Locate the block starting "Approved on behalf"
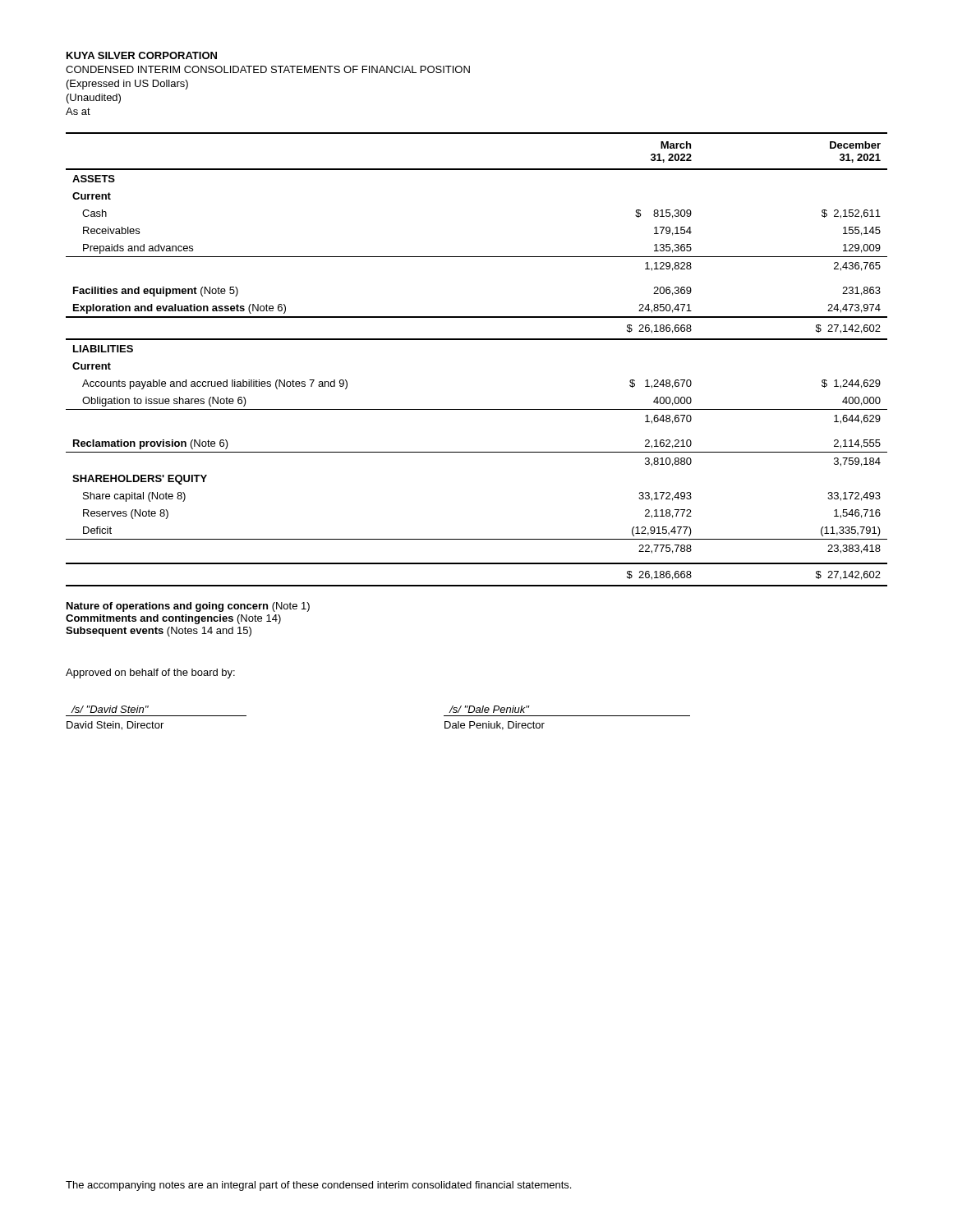 click(x=151, y=672)
